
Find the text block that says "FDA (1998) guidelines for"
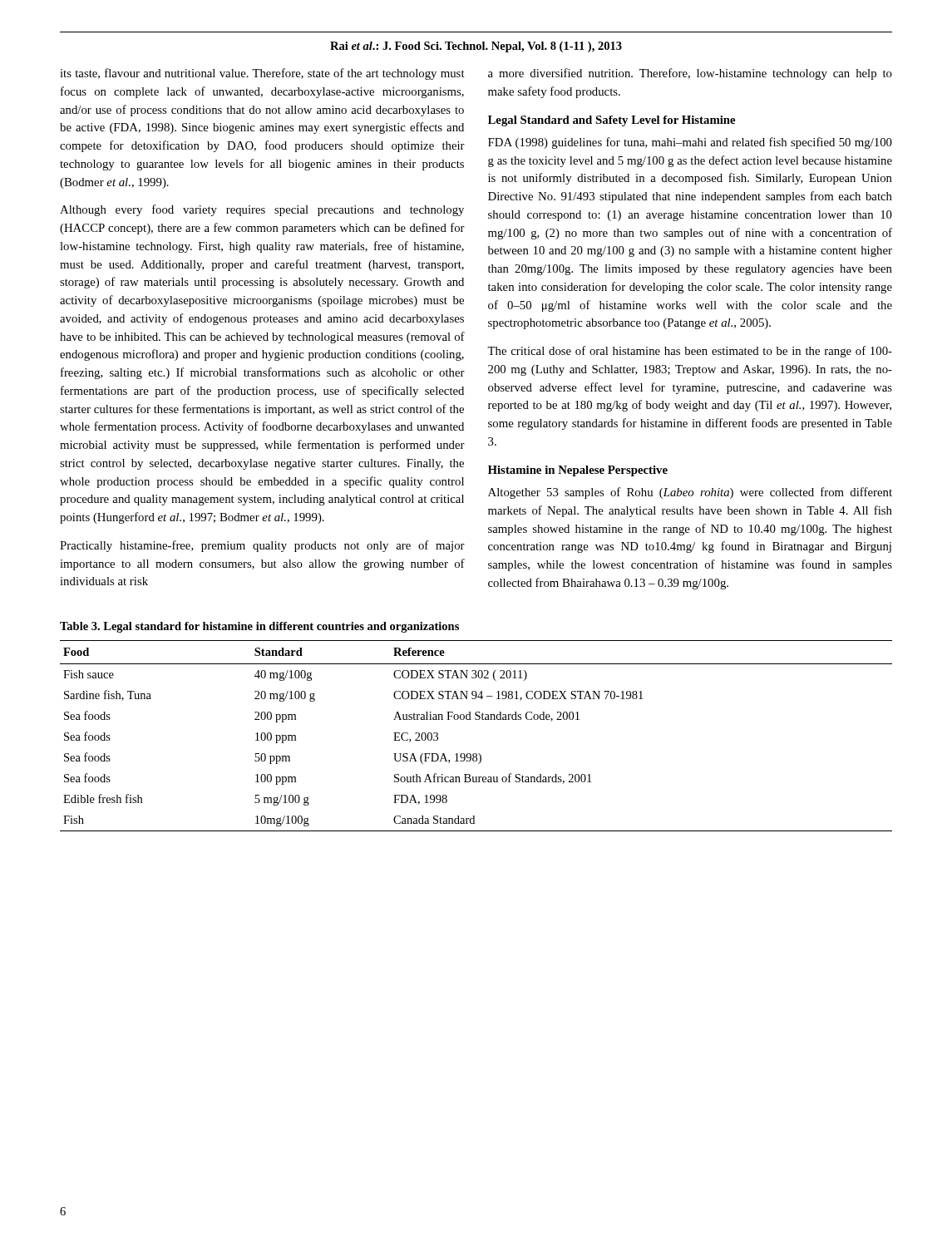pos(690,233)
